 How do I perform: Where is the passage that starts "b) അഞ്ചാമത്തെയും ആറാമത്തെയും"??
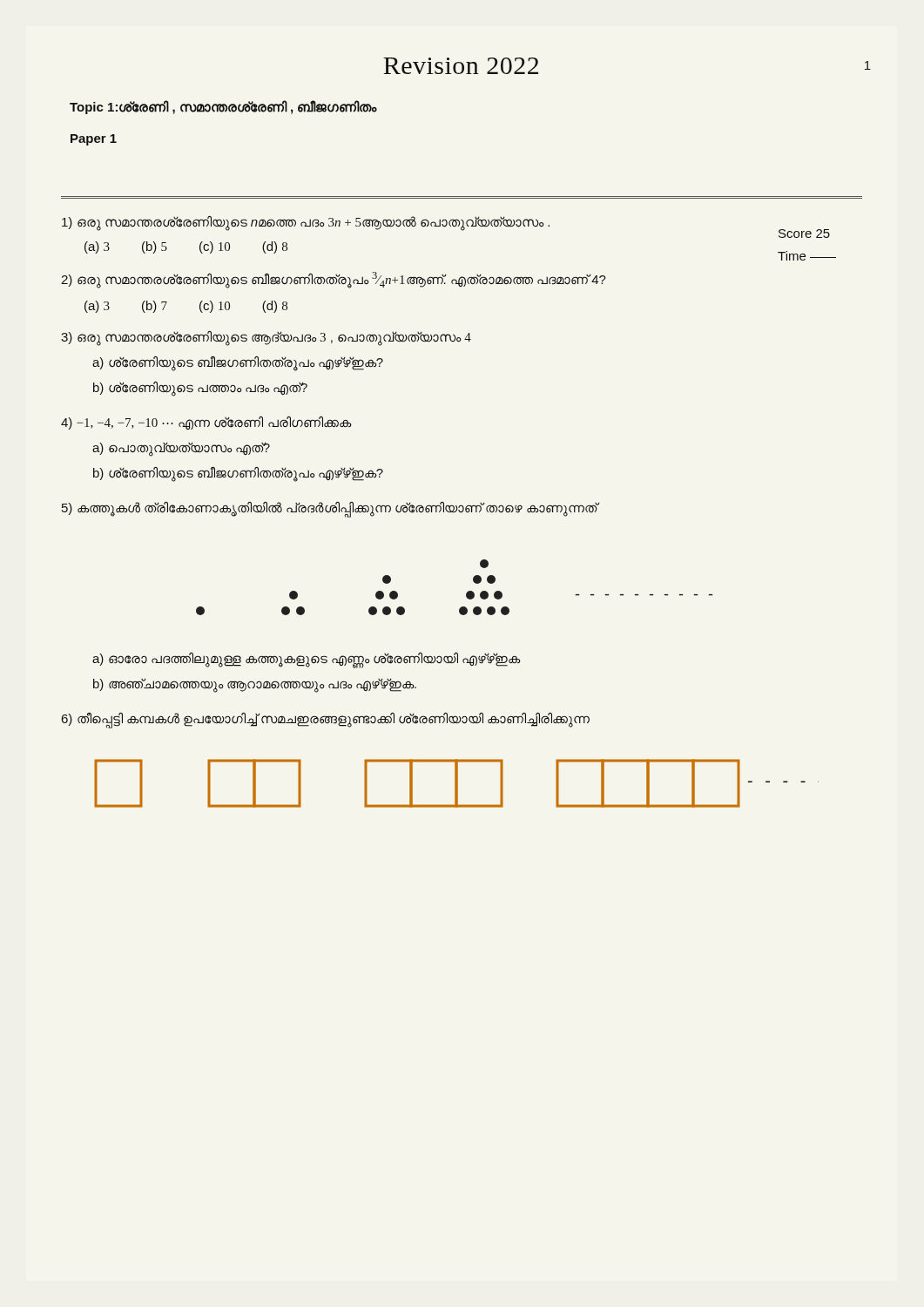click(255, 684)
